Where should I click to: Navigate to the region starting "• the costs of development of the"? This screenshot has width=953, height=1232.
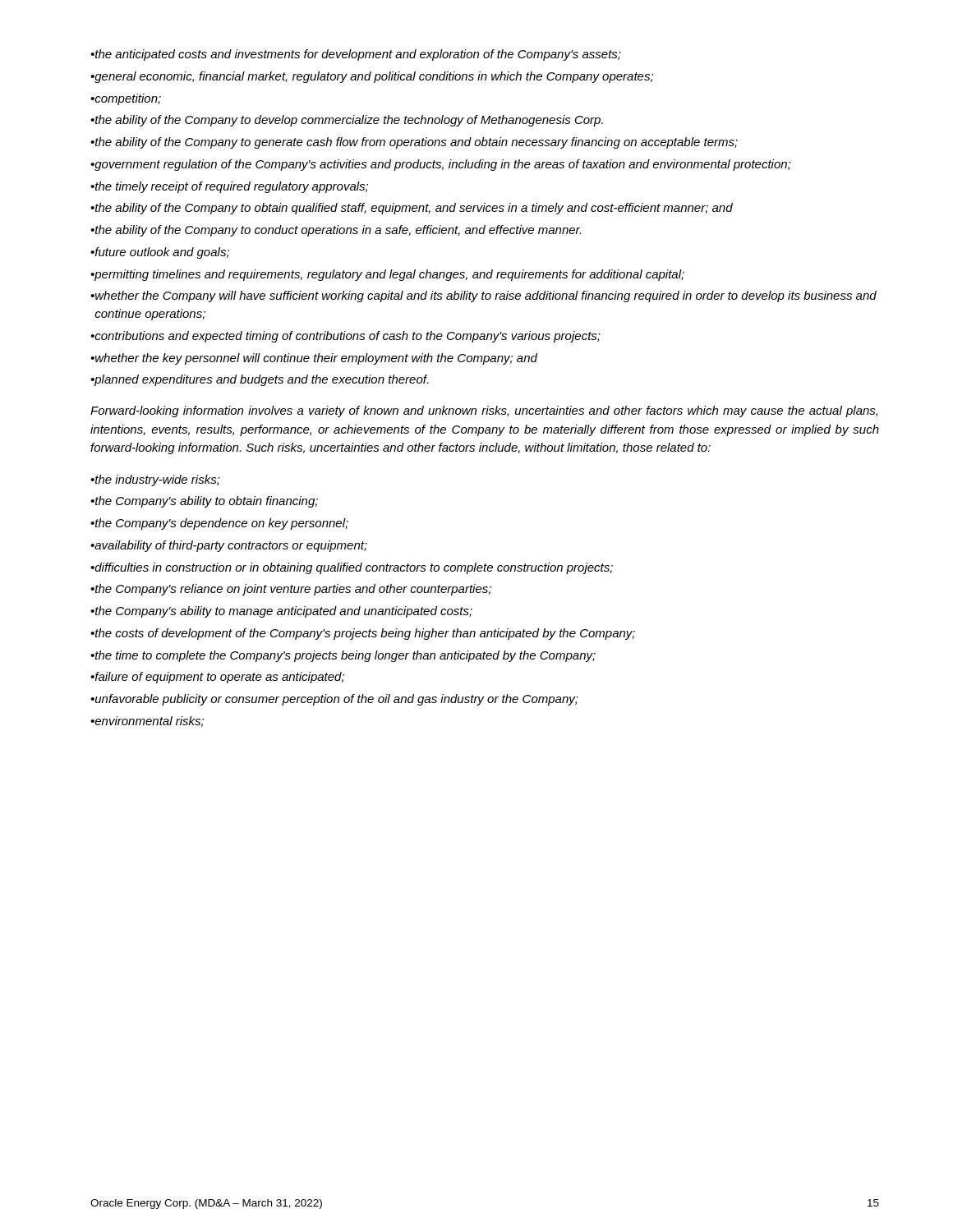(363, 633)
